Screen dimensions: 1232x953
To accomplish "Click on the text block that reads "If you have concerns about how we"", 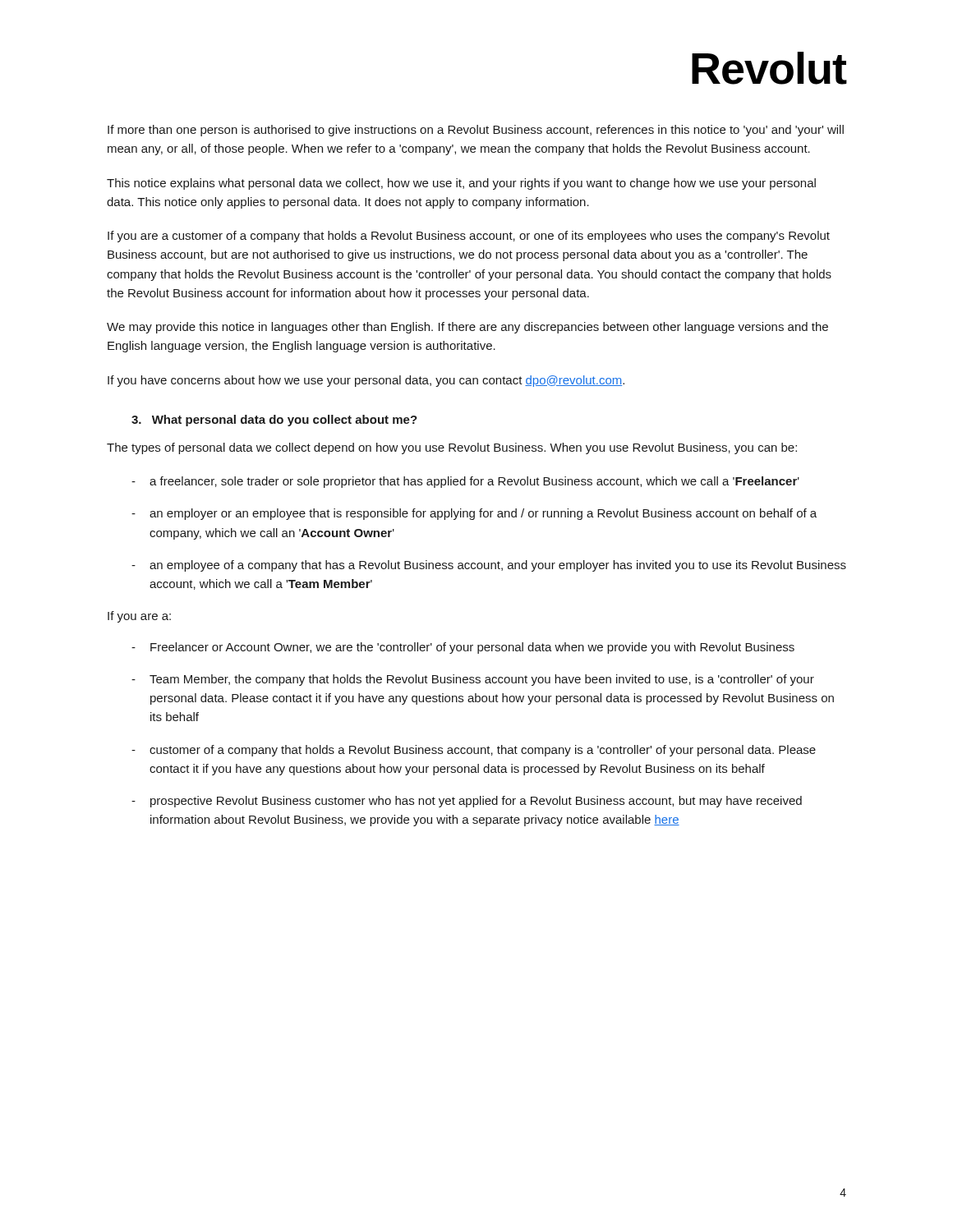I will coord(366,379).
